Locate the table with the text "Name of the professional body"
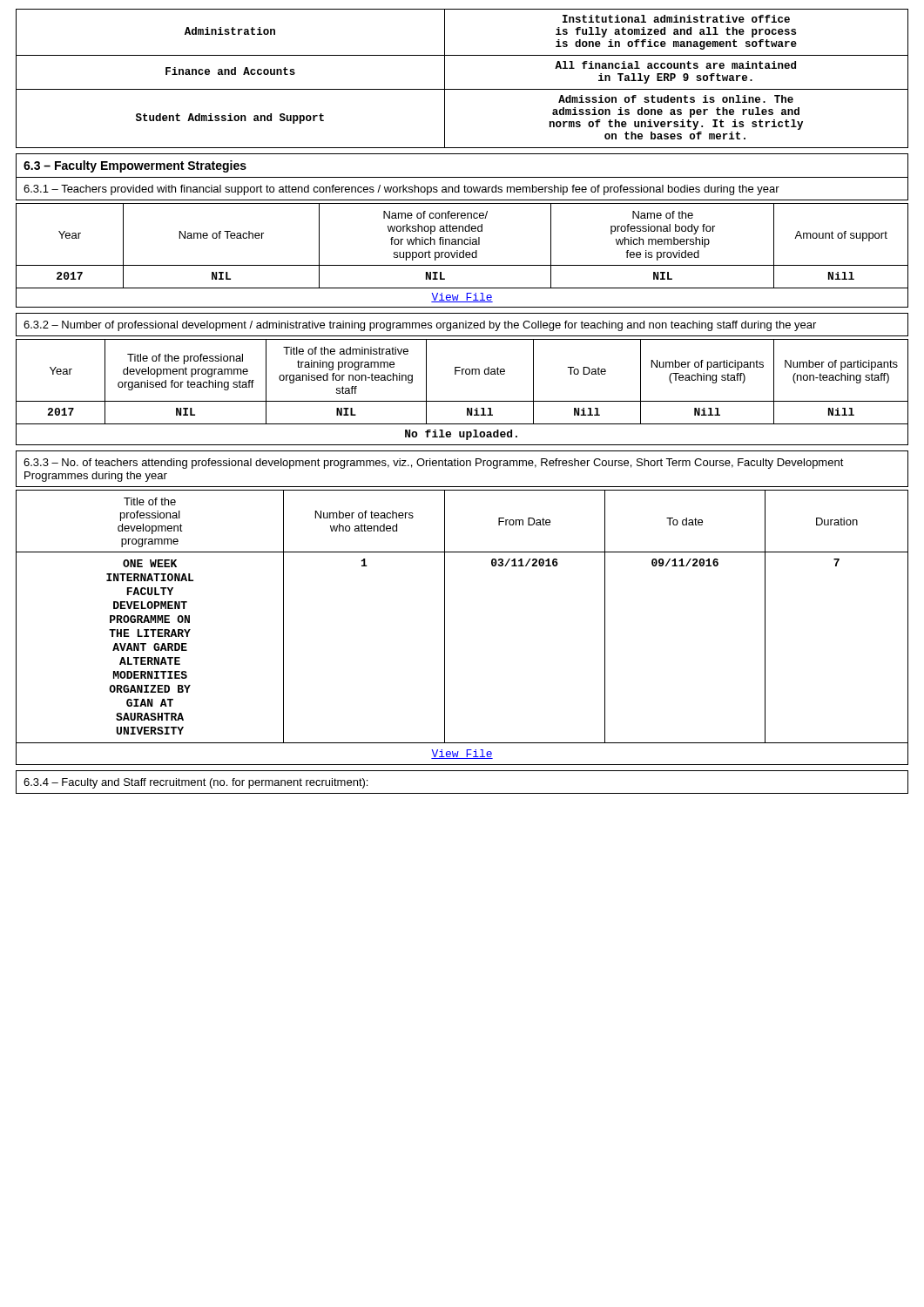 coord(462,255)
